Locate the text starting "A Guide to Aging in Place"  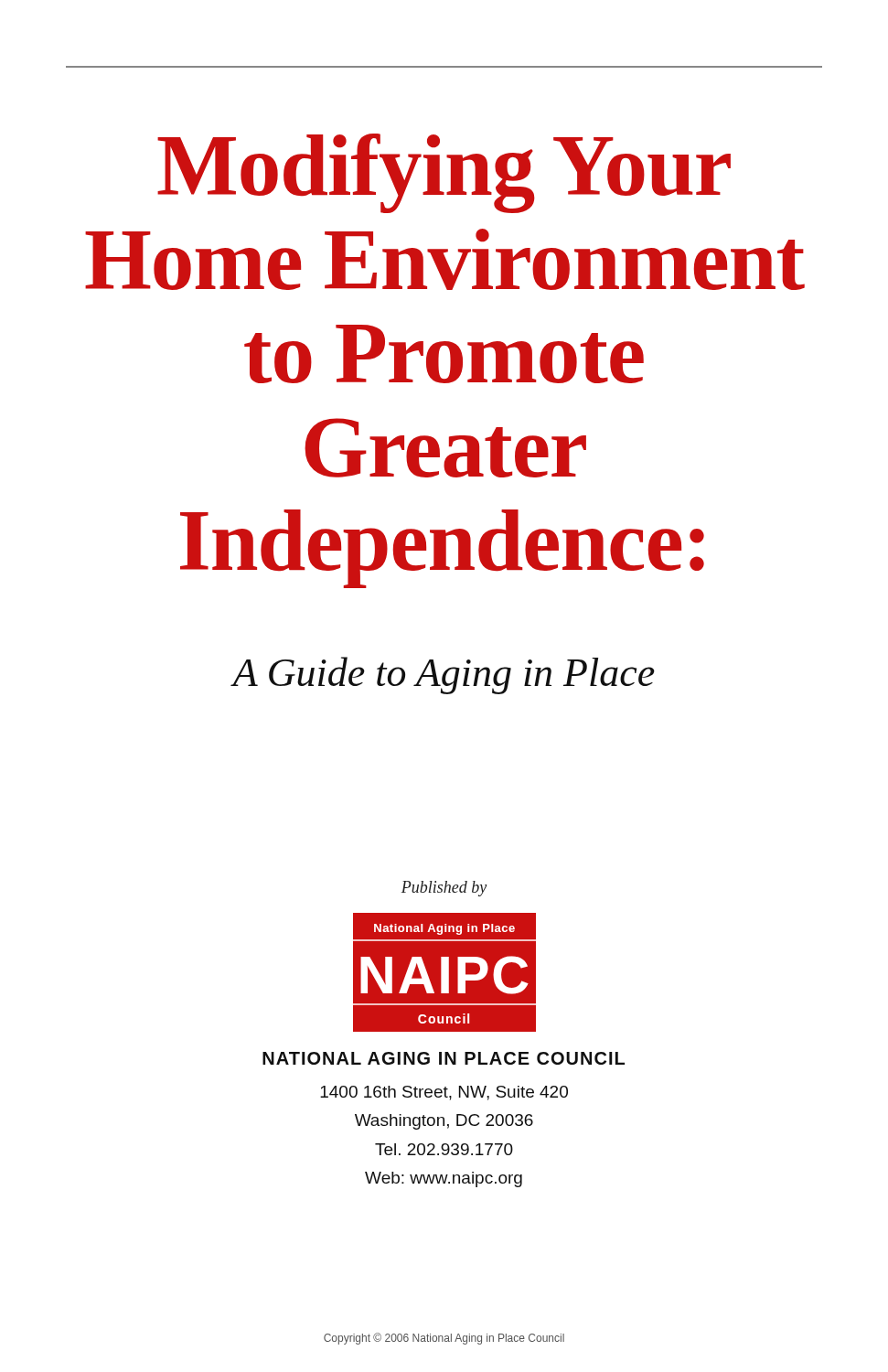point(444,673)
